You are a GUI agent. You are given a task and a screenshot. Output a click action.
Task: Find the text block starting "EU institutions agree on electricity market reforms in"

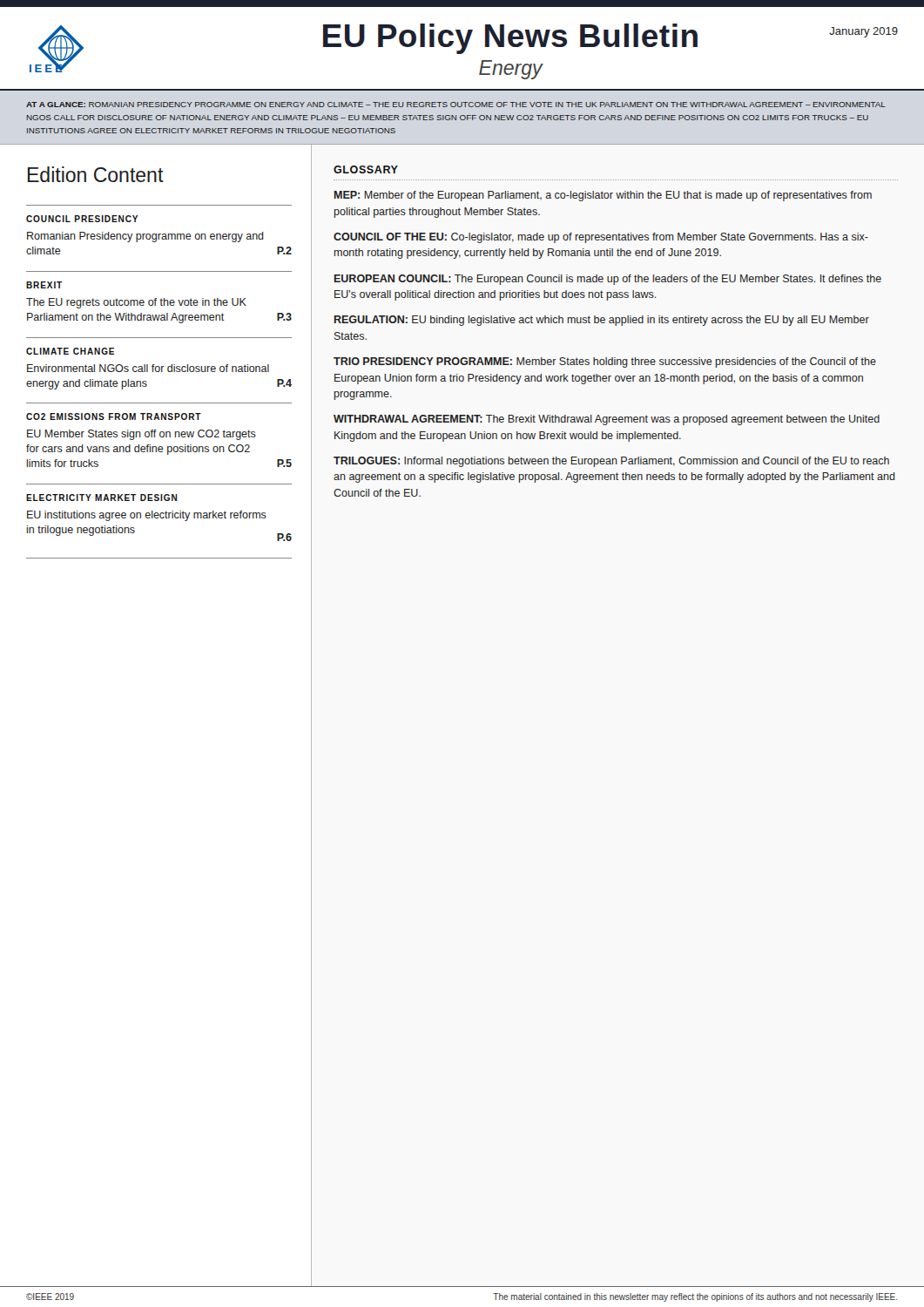click(x=159, y=527)
